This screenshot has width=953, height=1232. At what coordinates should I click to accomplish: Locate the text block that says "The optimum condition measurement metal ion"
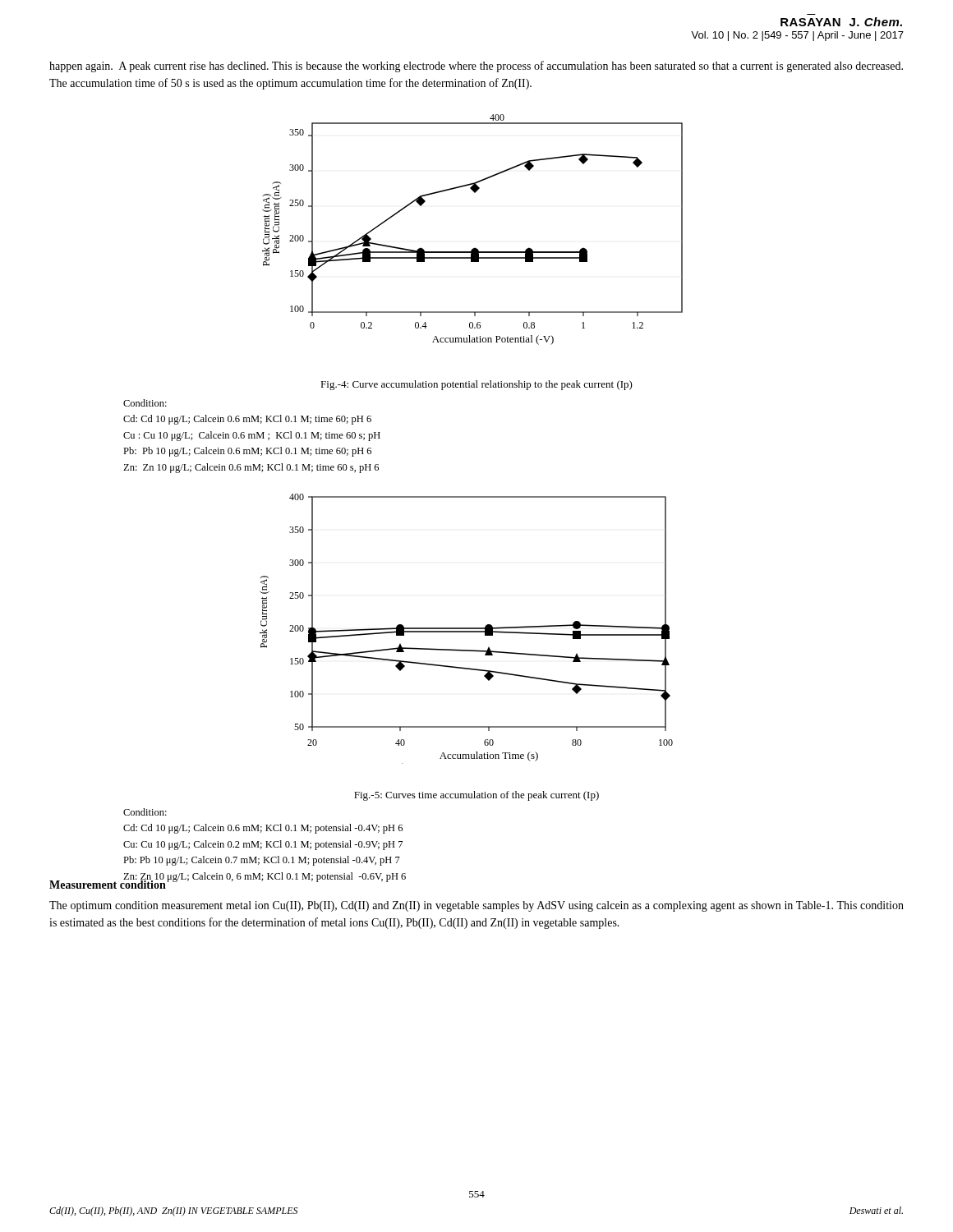pos(476,914)
